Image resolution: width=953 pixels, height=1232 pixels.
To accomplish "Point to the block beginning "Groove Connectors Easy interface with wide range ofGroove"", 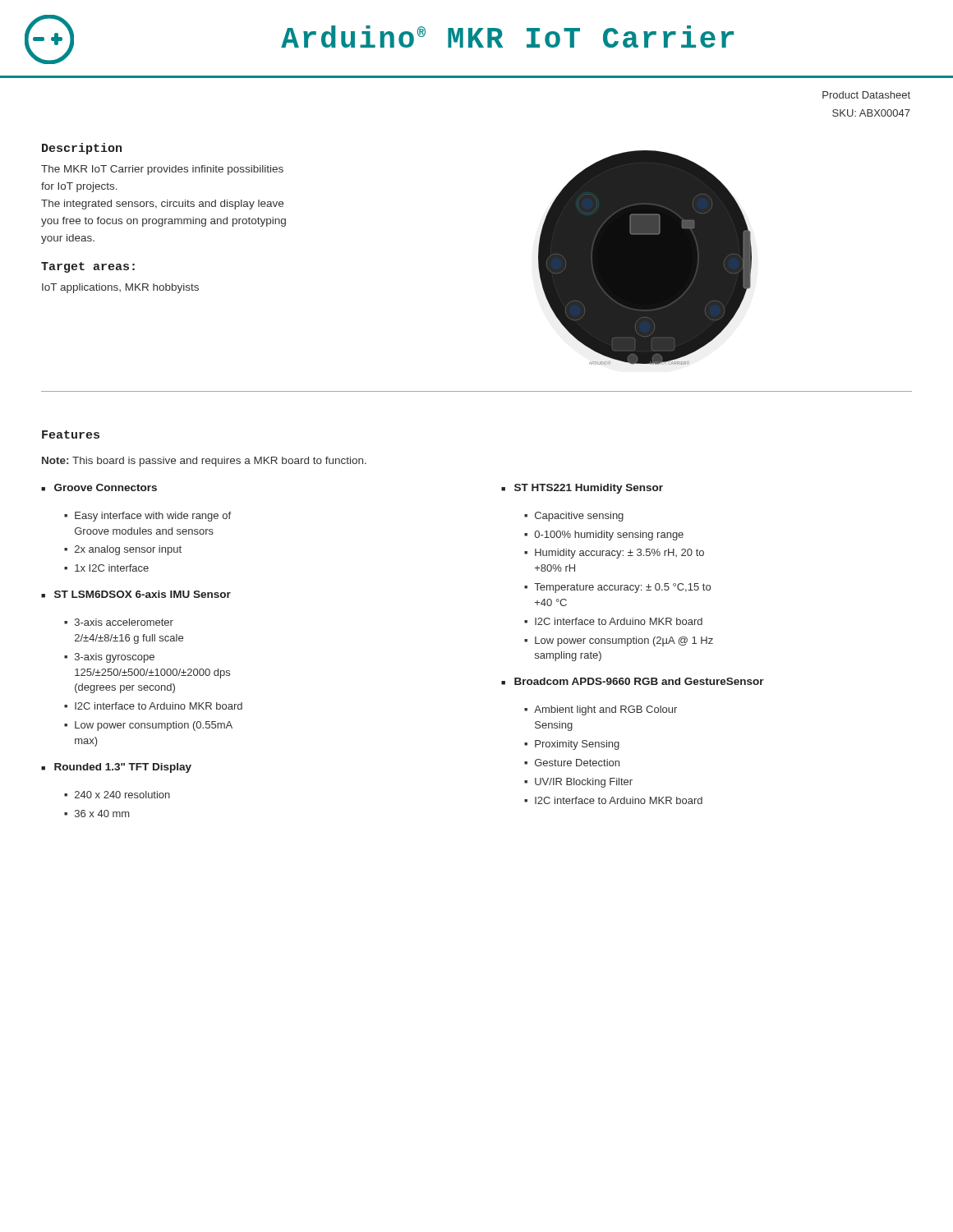I will coord(99,487).
